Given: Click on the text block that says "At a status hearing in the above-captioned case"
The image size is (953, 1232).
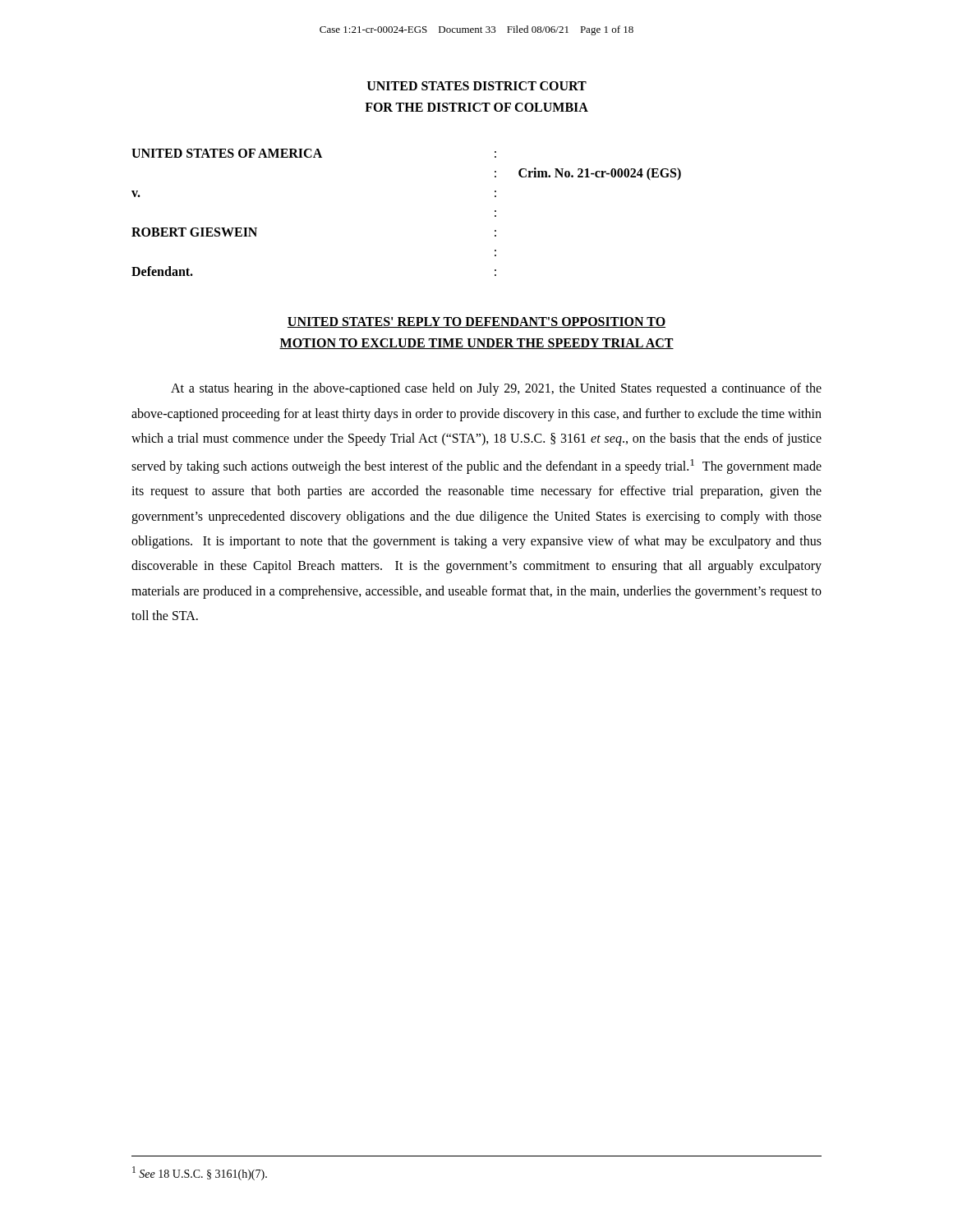Looking at the screenshot, I should [x=476, y=502].
